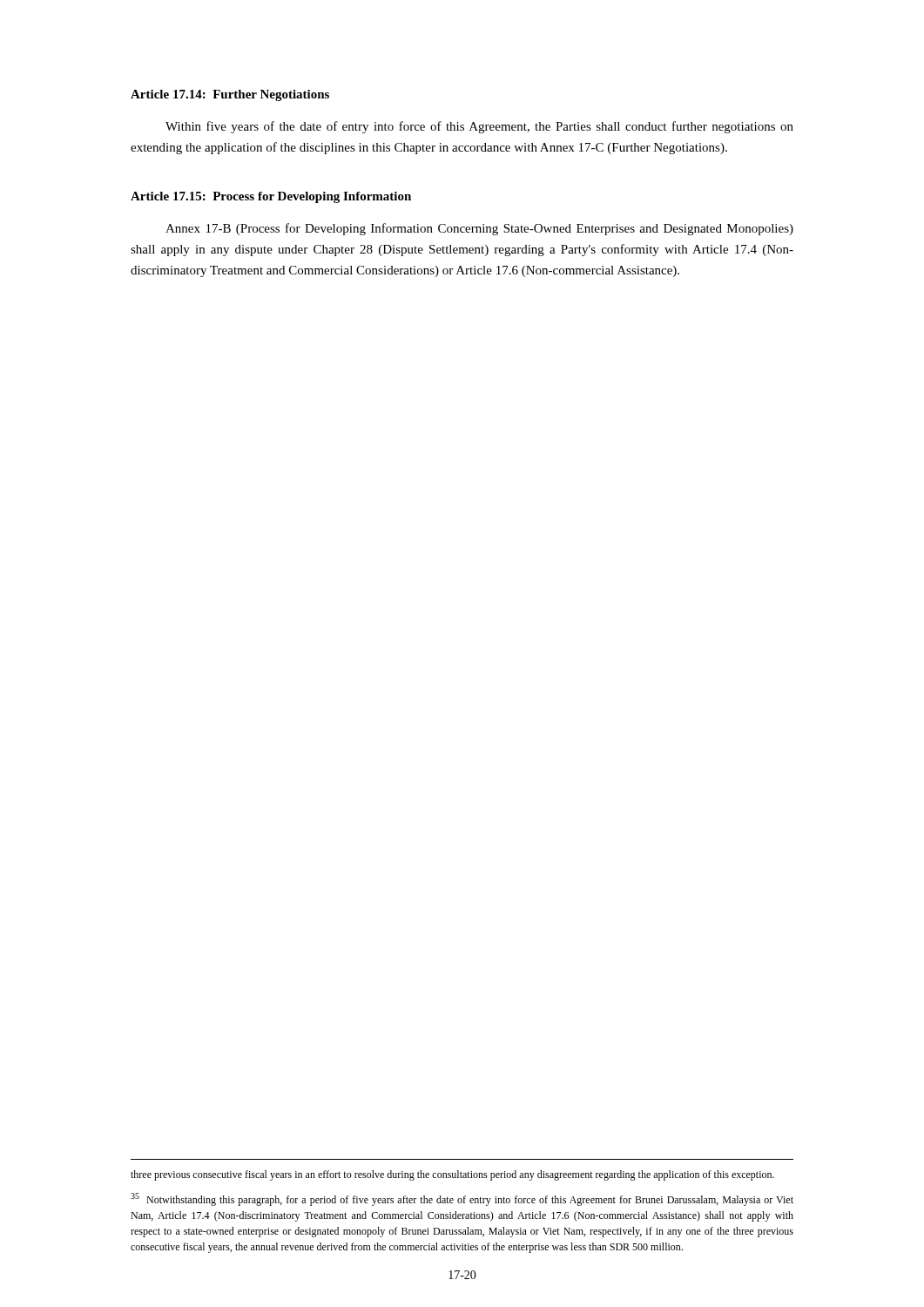Point to the text block starting "Annex 17-B (Process for Developing Information Concerning"
The width and height of the screenshot is (924, 1307).
tap(462, 249)
